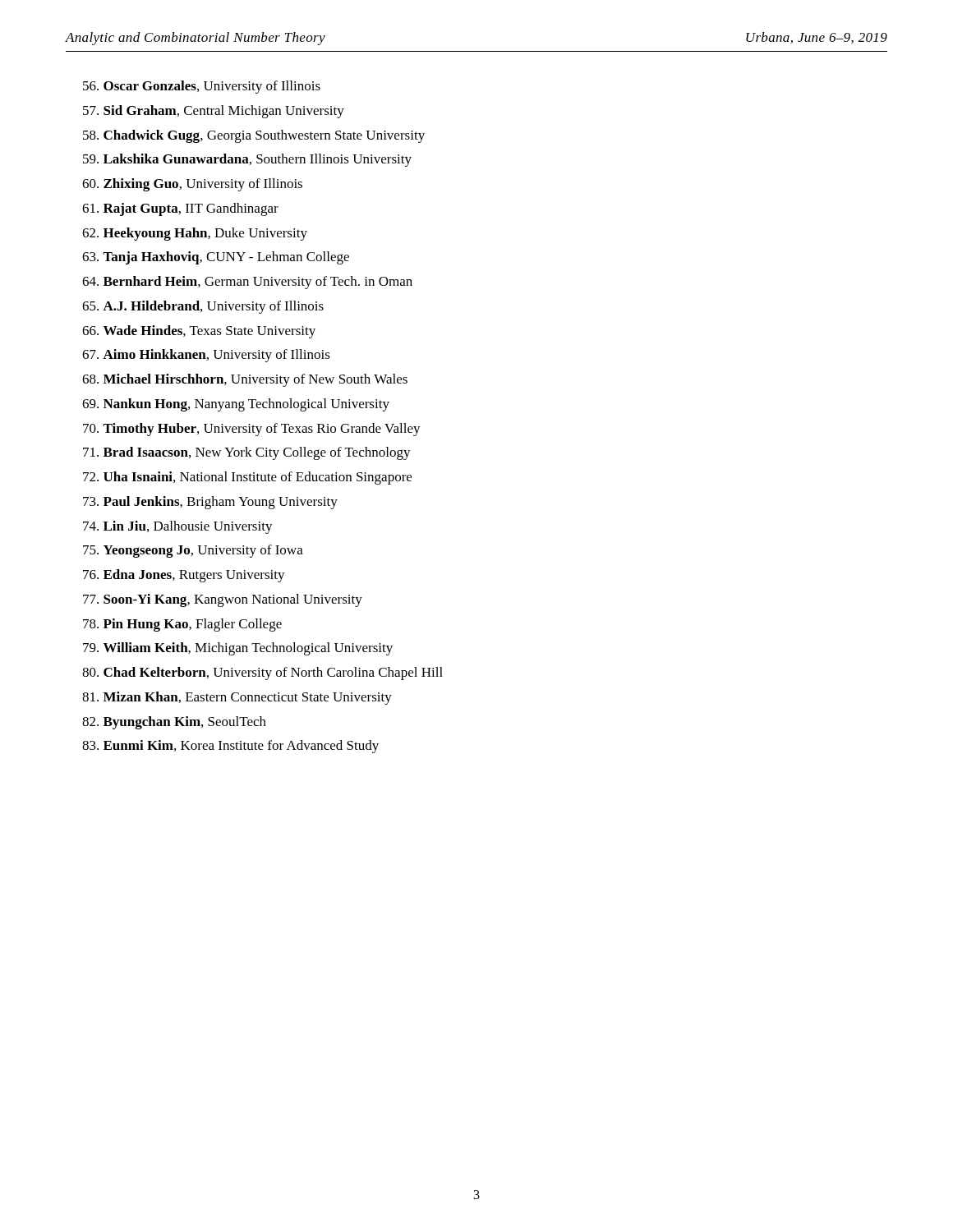This screenshot has width=953, height=1232.
Task: Select the list item that says "71. Brad Isaacson, New York City College"
Action: pyautogui.click(x=246, y=452)
